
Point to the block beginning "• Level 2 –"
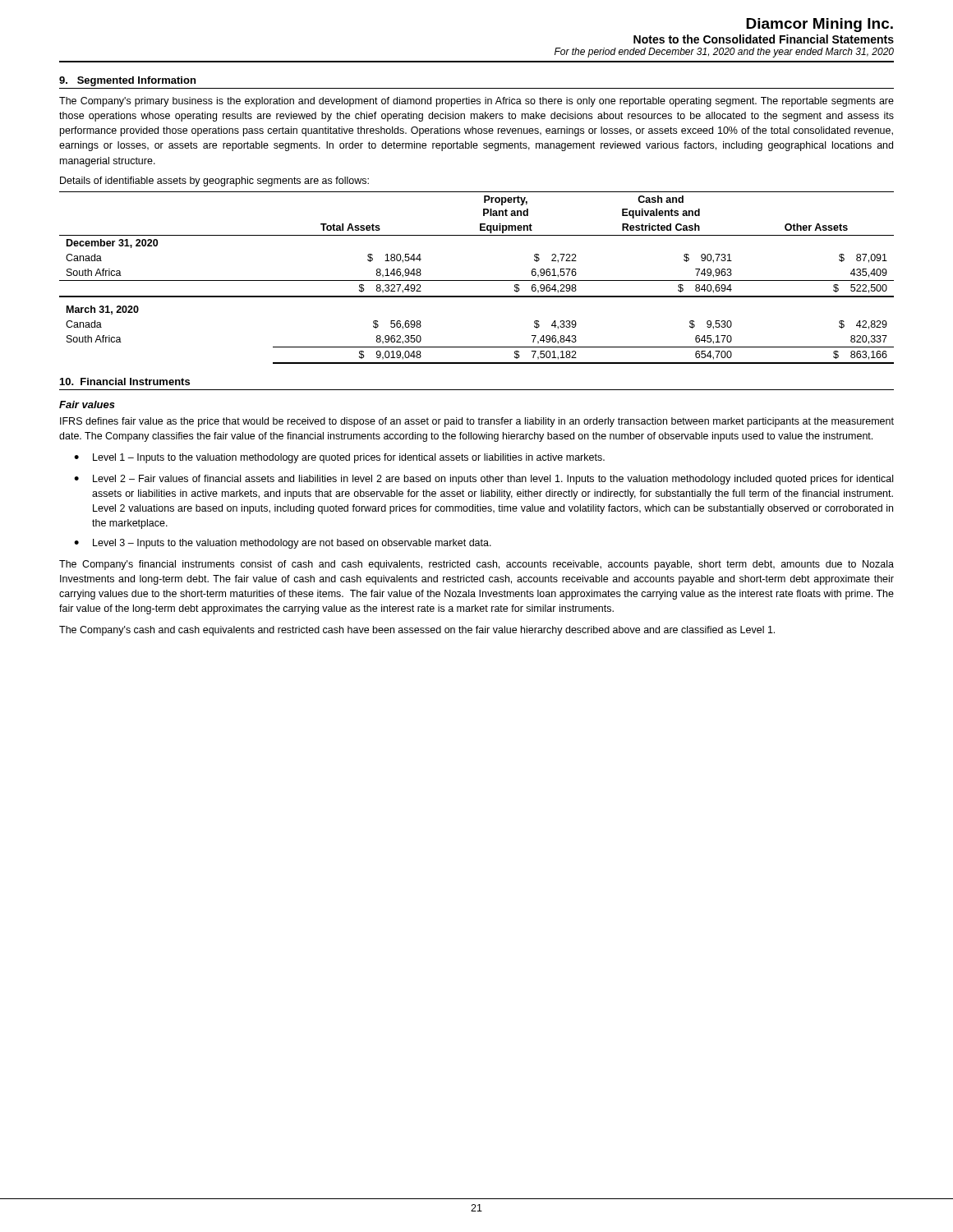(484, 501)
